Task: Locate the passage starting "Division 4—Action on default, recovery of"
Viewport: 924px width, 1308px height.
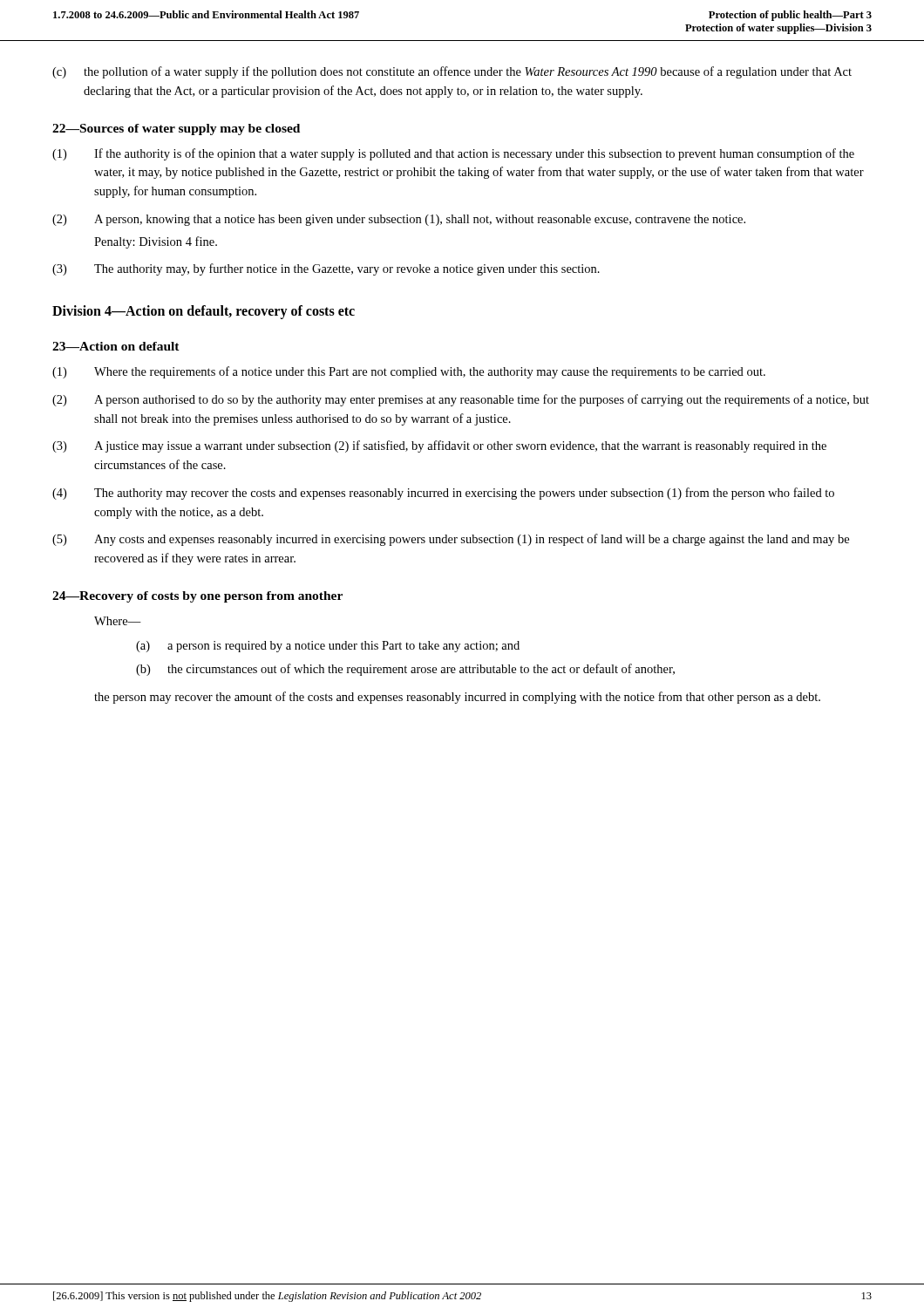Action: (x=204, y=311)
